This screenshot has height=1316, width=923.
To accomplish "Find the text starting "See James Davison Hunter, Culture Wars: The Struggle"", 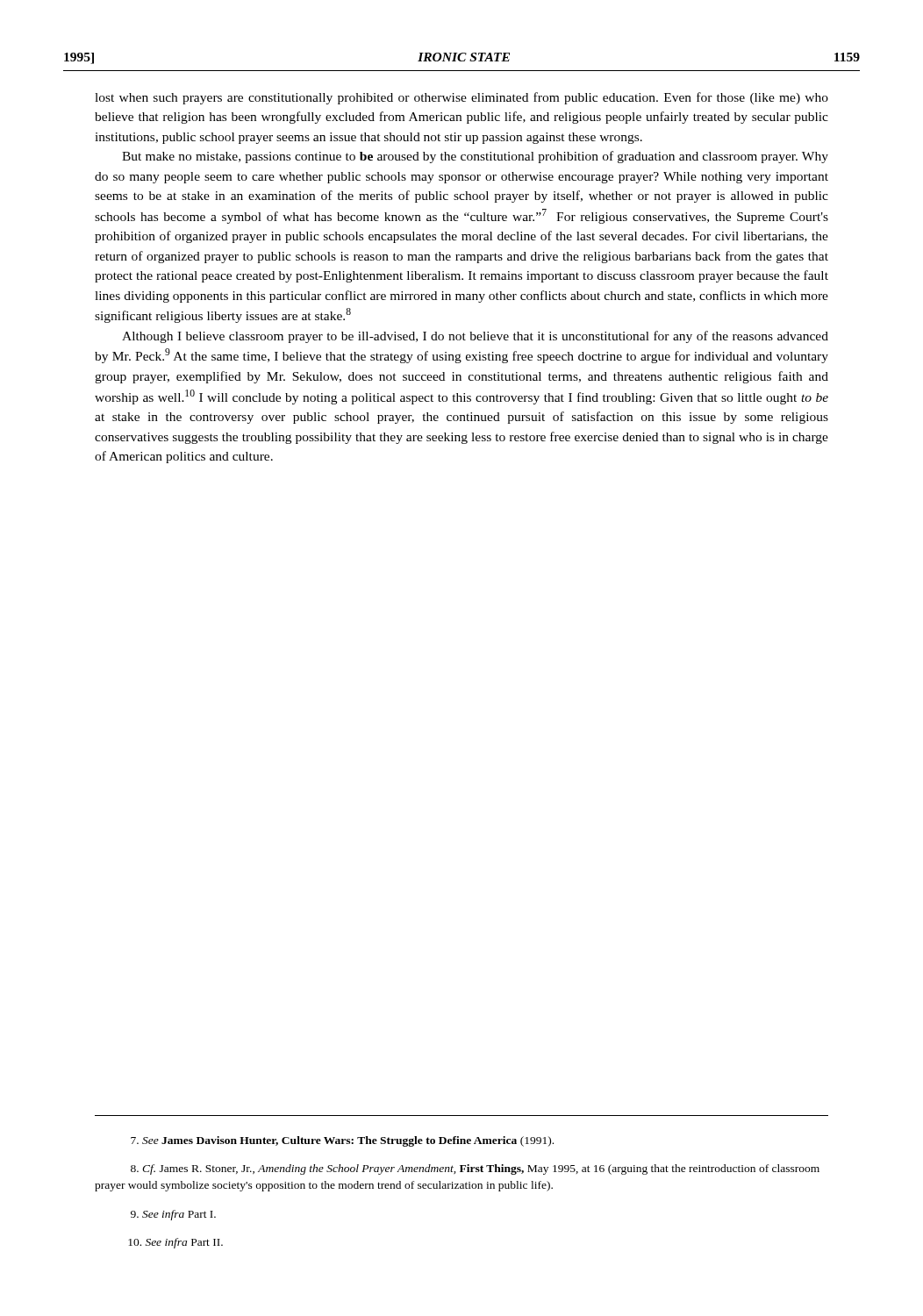I will point(462,1141).
